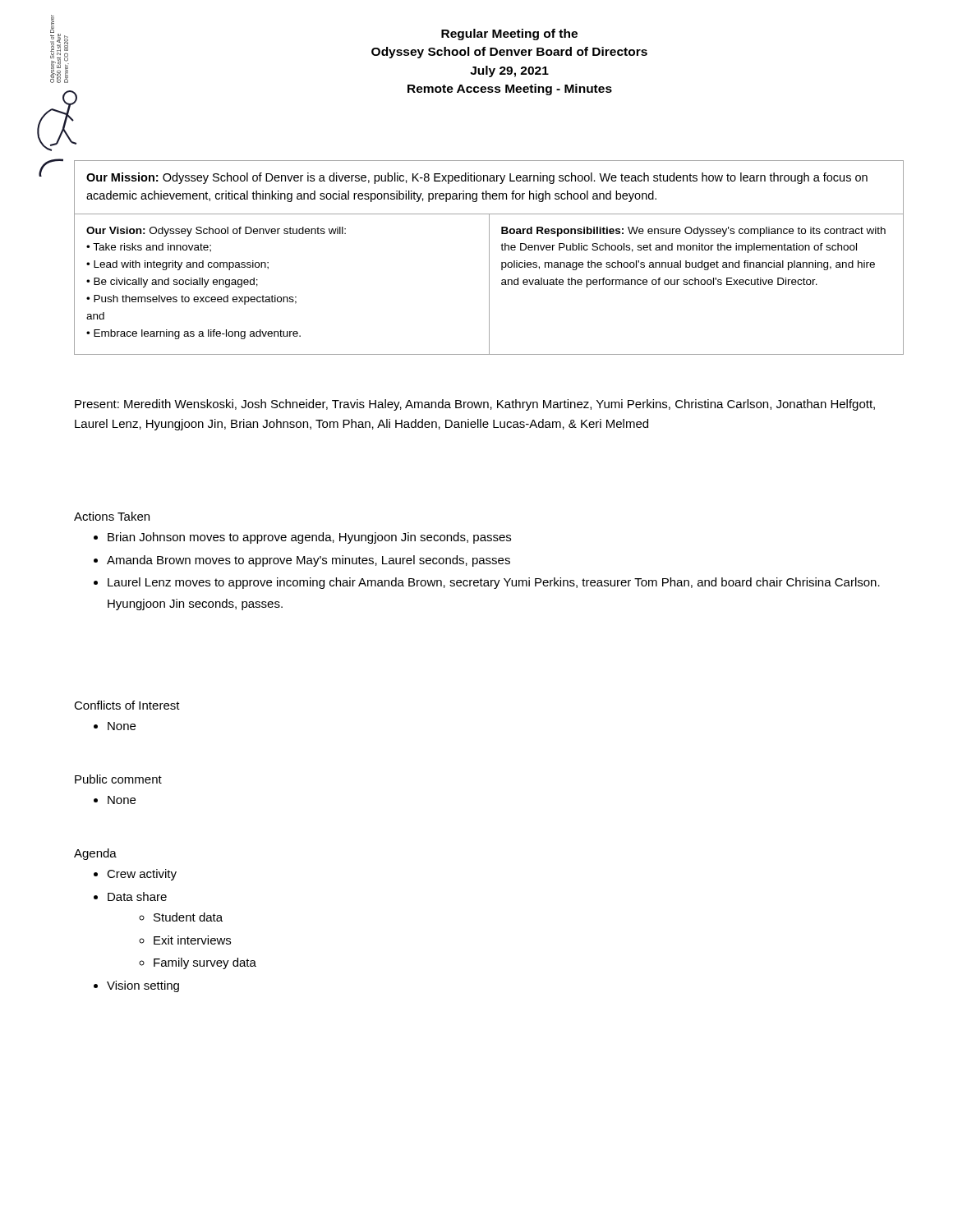The height and width of the screenshot is (1232, 953).
Task: Click on the section header that says "Conflicts of Interest"
Action: click(127, 705)
